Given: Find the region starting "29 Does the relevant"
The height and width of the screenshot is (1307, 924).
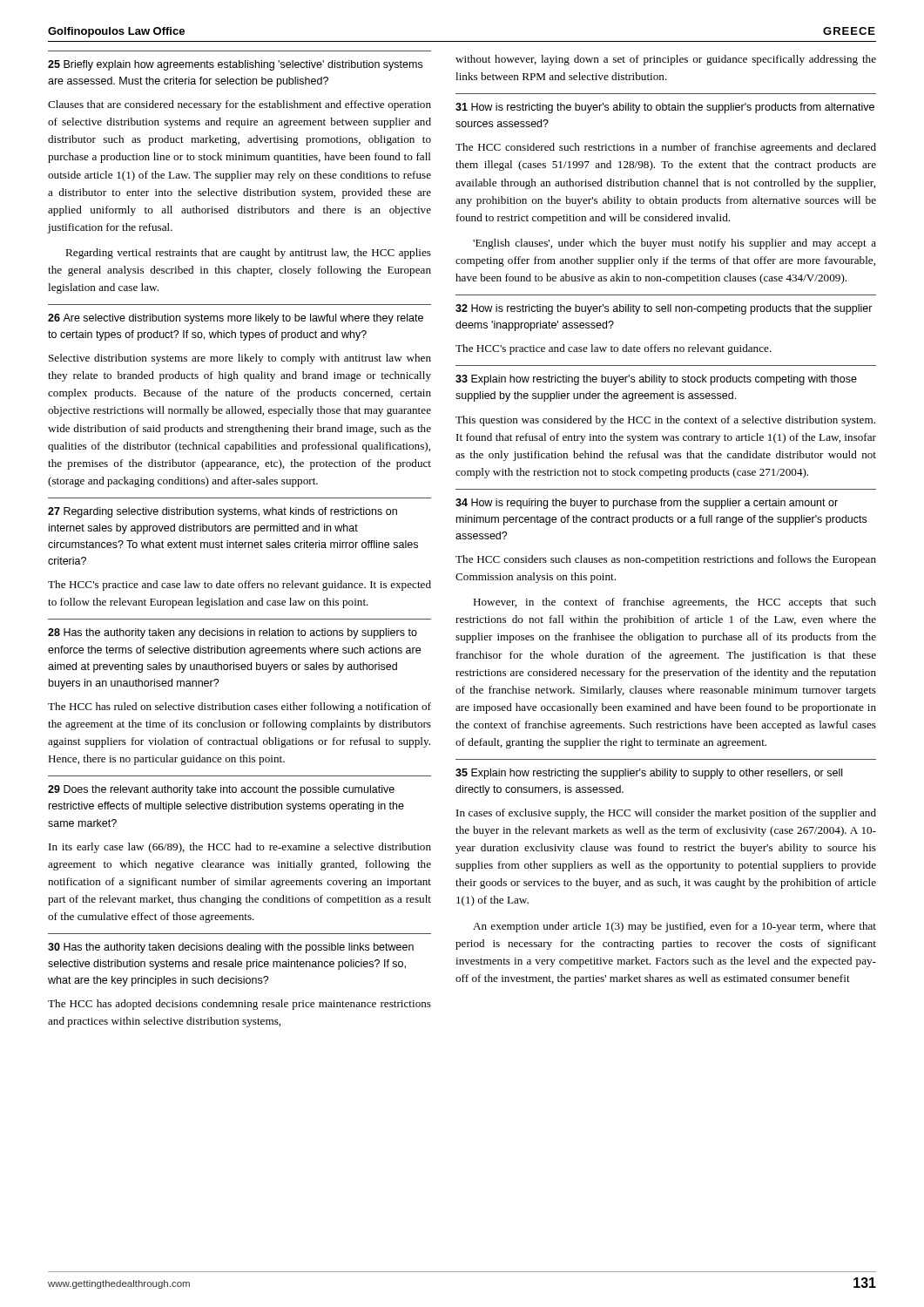Looking at the screenshot, I should (x=239, y=806).
